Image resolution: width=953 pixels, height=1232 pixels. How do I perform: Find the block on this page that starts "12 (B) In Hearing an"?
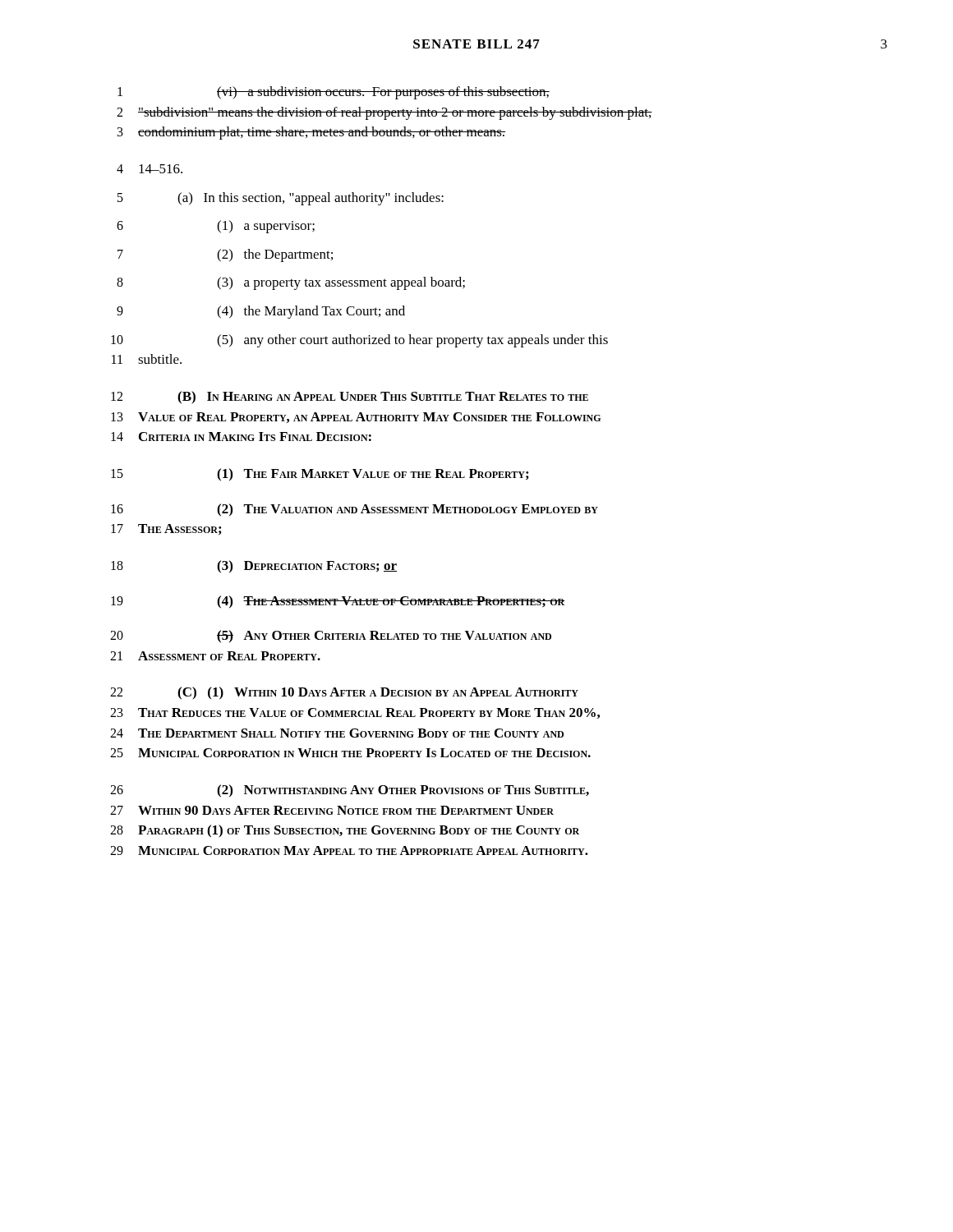[490, 417]
